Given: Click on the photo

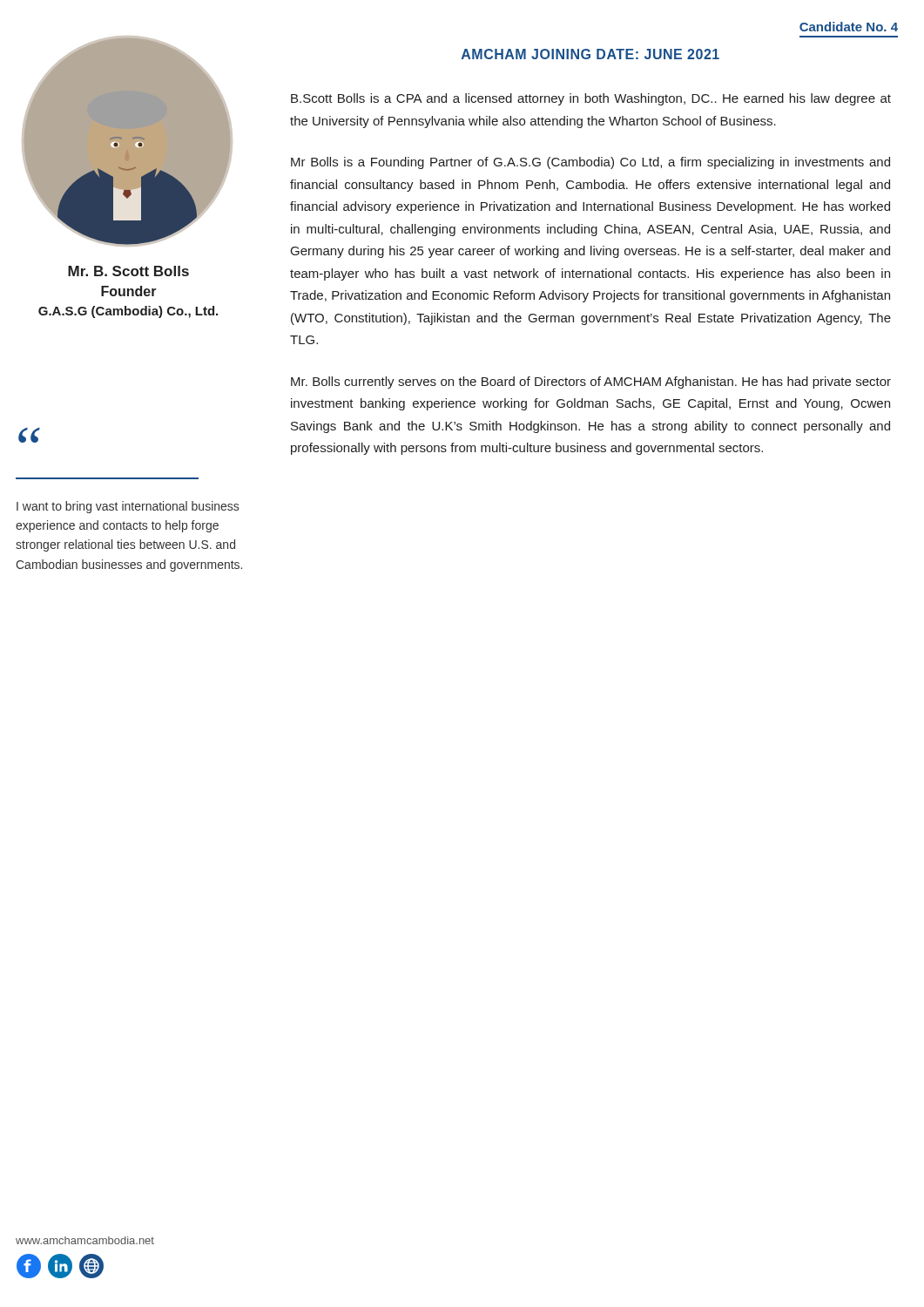Looking at the screenshot, I should 127,141.
